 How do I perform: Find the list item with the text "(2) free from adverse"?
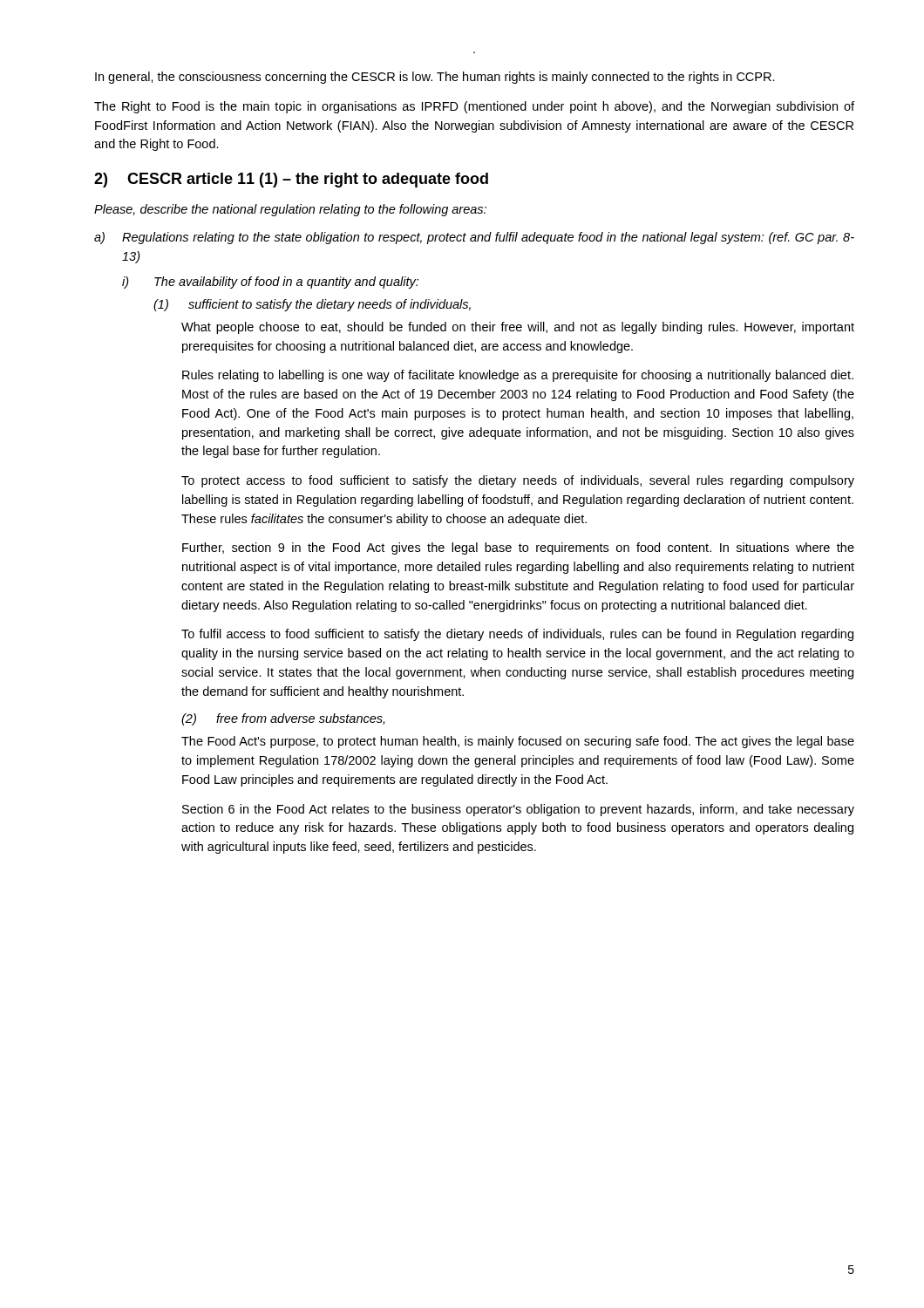point(284,719)
